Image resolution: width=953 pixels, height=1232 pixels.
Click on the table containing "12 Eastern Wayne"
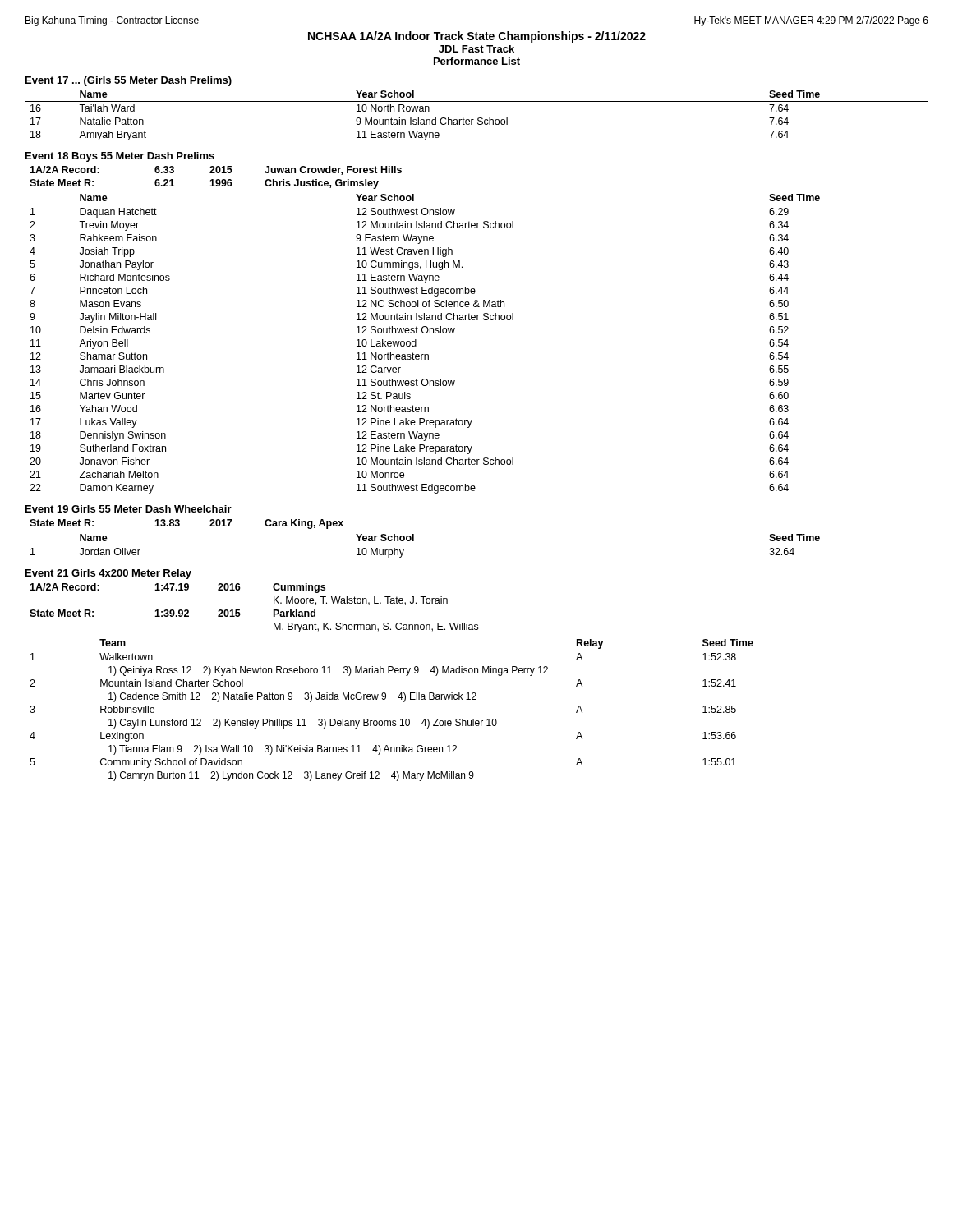476,343
